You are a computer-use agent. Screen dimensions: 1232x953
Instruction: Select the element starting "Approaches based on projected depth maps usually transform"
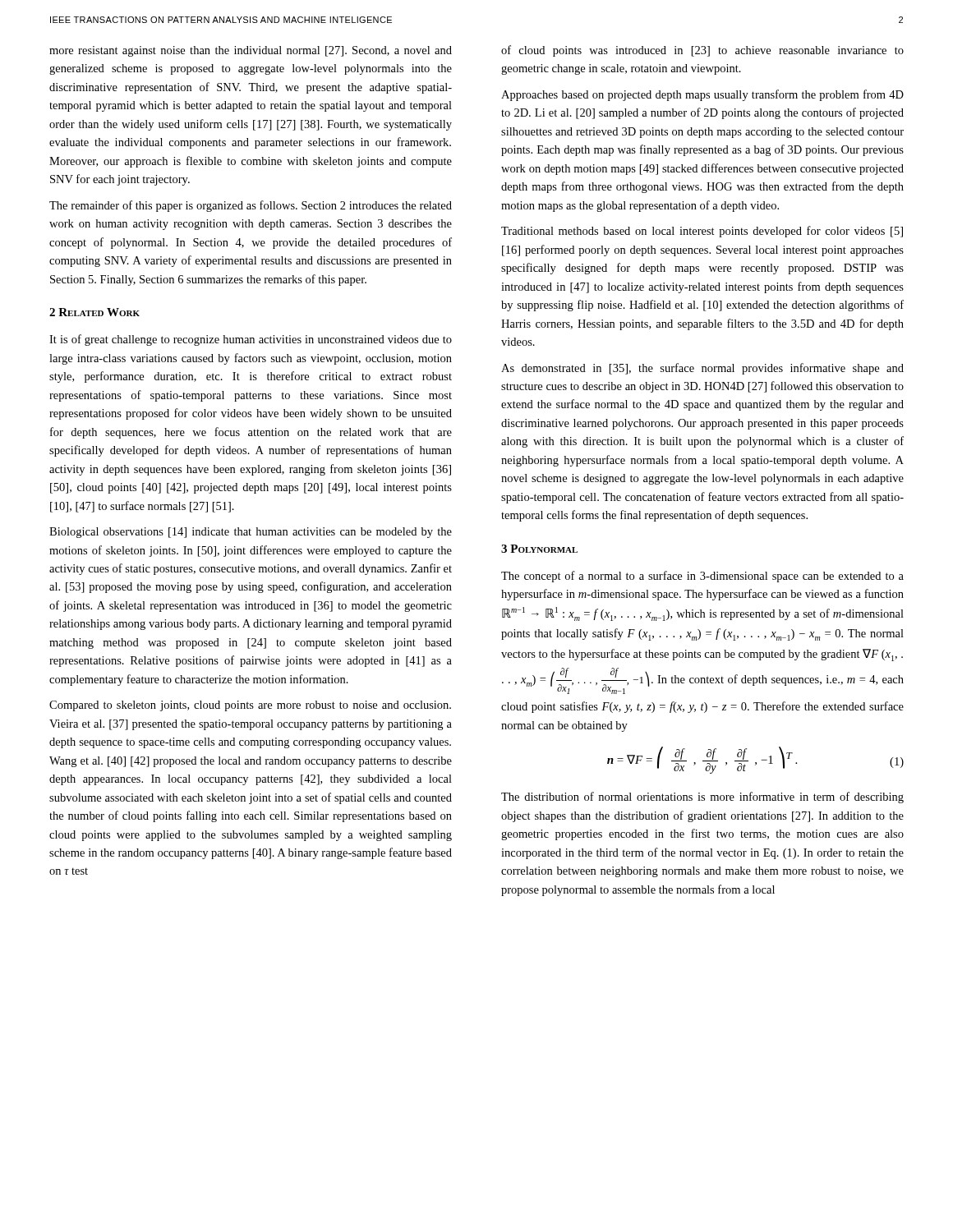coord(702,150)
